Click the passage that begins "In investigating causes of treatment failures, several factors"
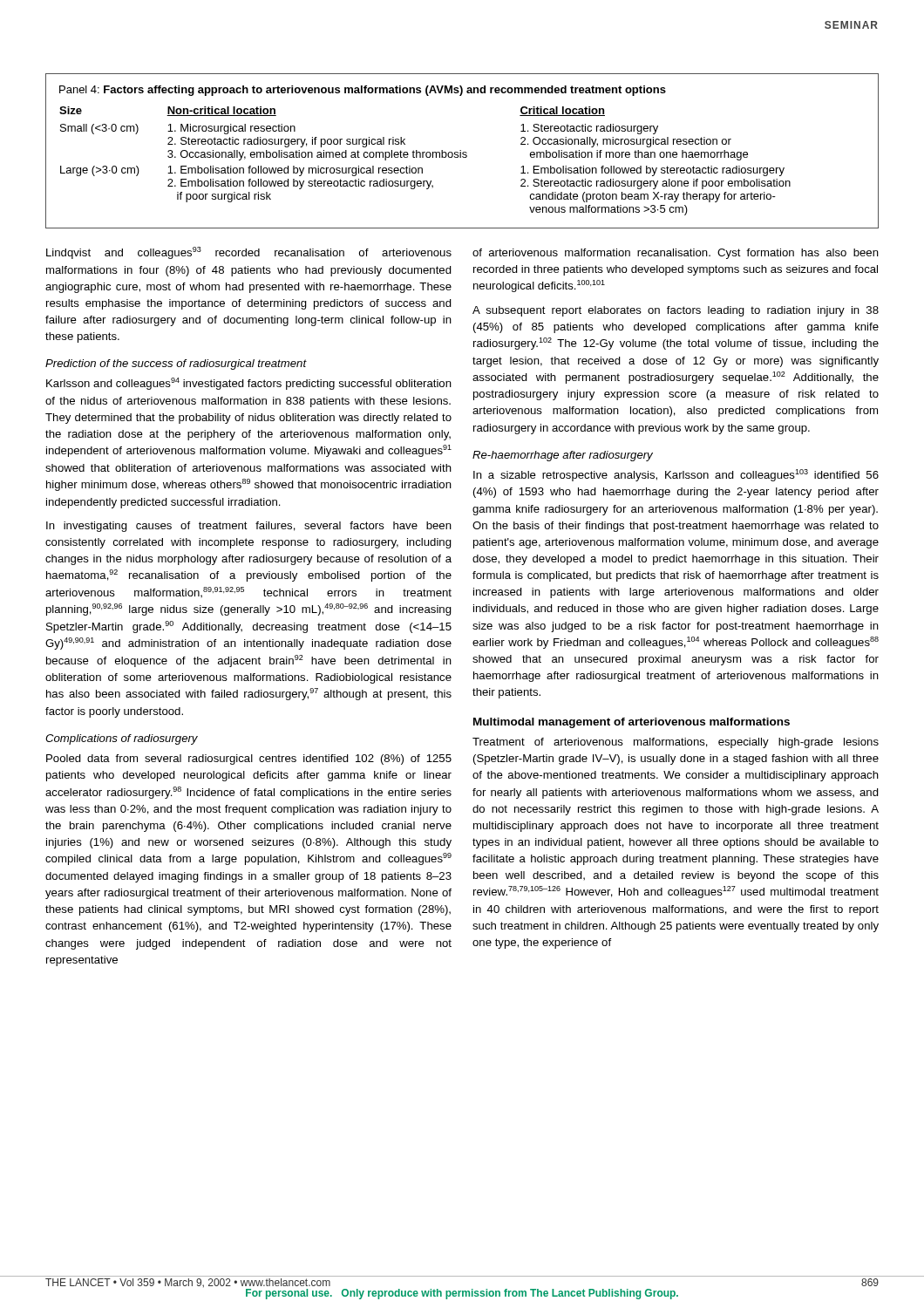The width and height of the screenshot is (924, 1308). (248, 618)
